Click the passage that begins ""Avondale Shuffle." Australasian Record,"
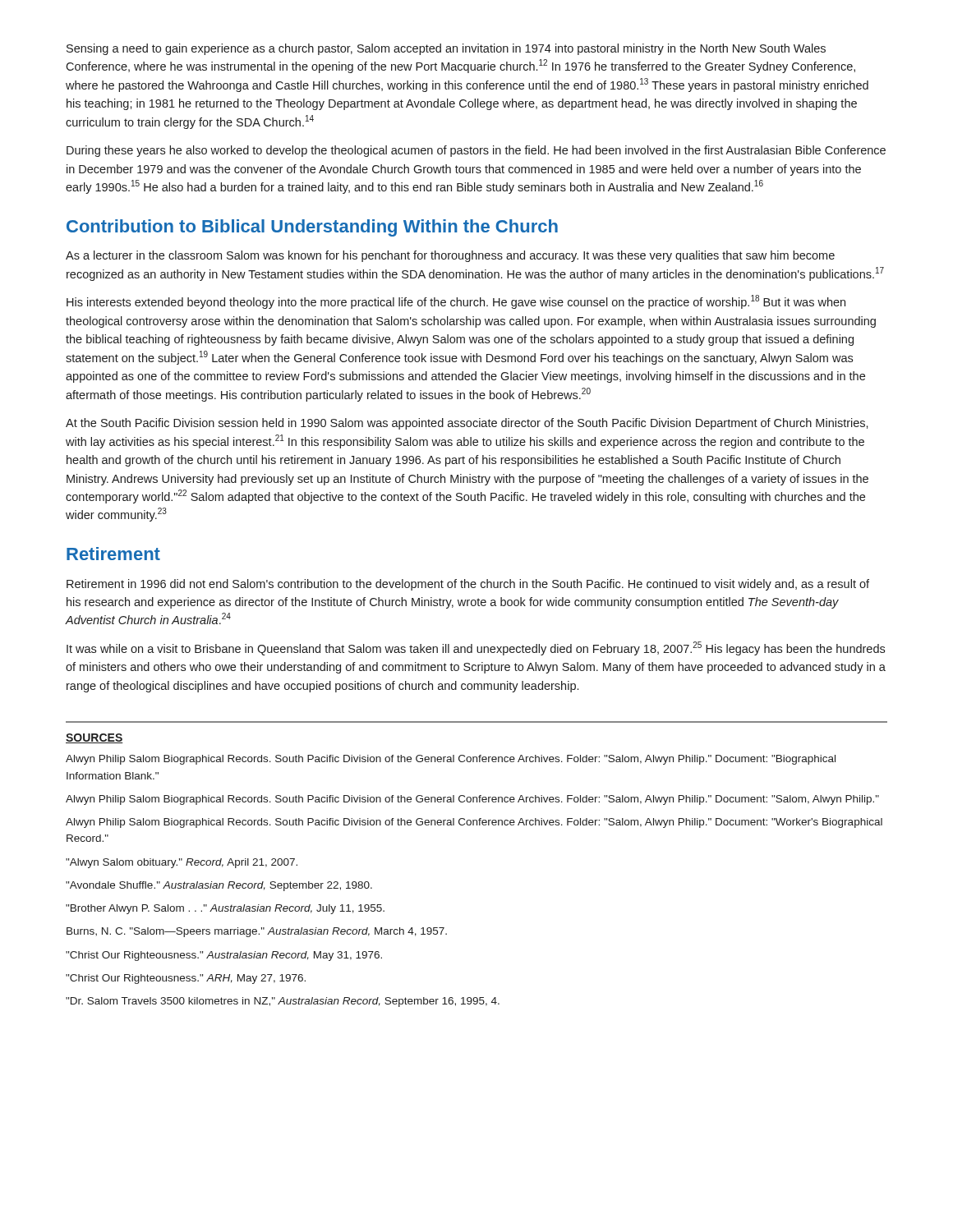This screenshot has height=1232, width=953. (x=219, y=886)
